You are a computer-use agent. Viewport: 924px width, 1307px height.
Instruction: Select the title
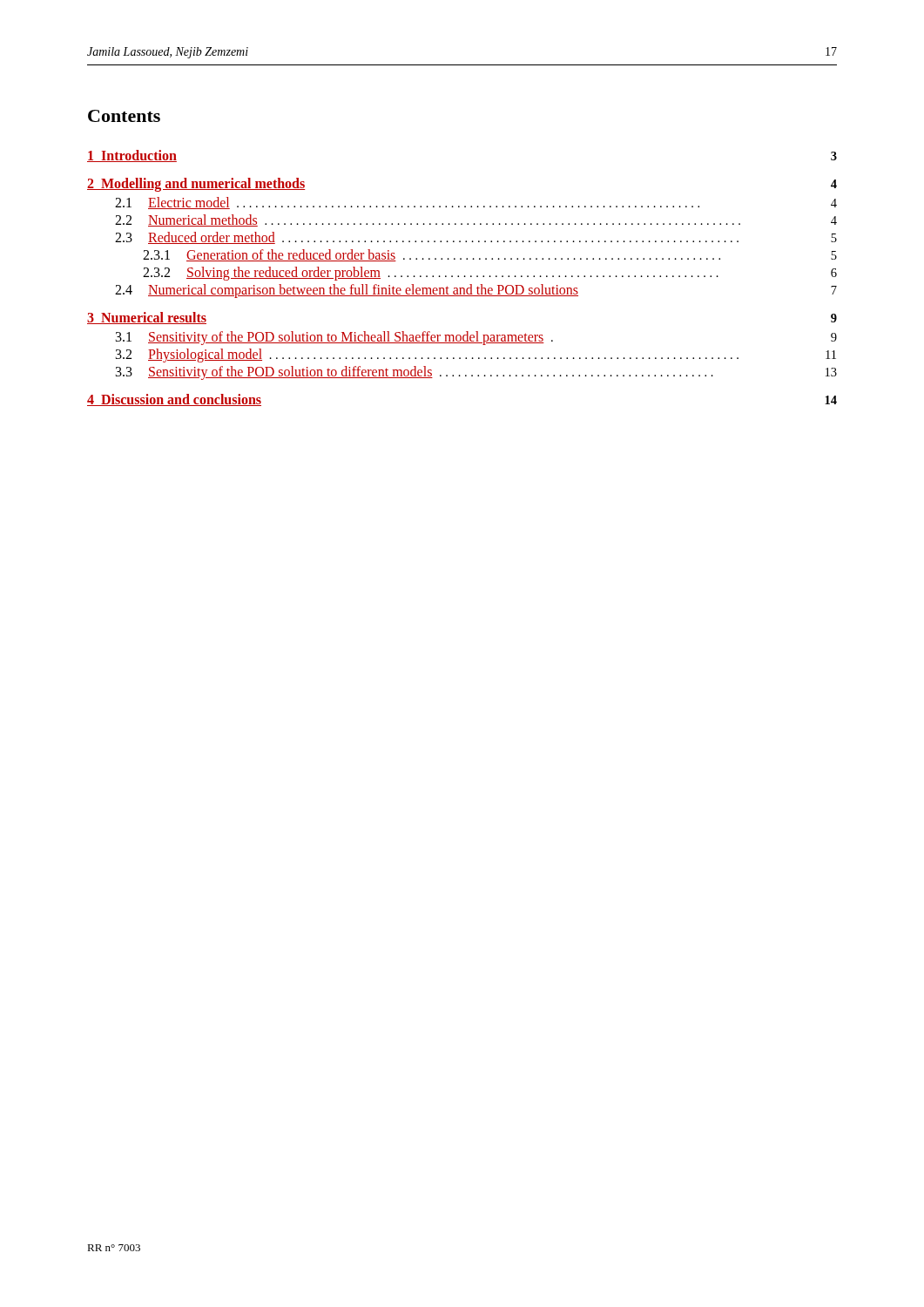click(x=124, y=115)
